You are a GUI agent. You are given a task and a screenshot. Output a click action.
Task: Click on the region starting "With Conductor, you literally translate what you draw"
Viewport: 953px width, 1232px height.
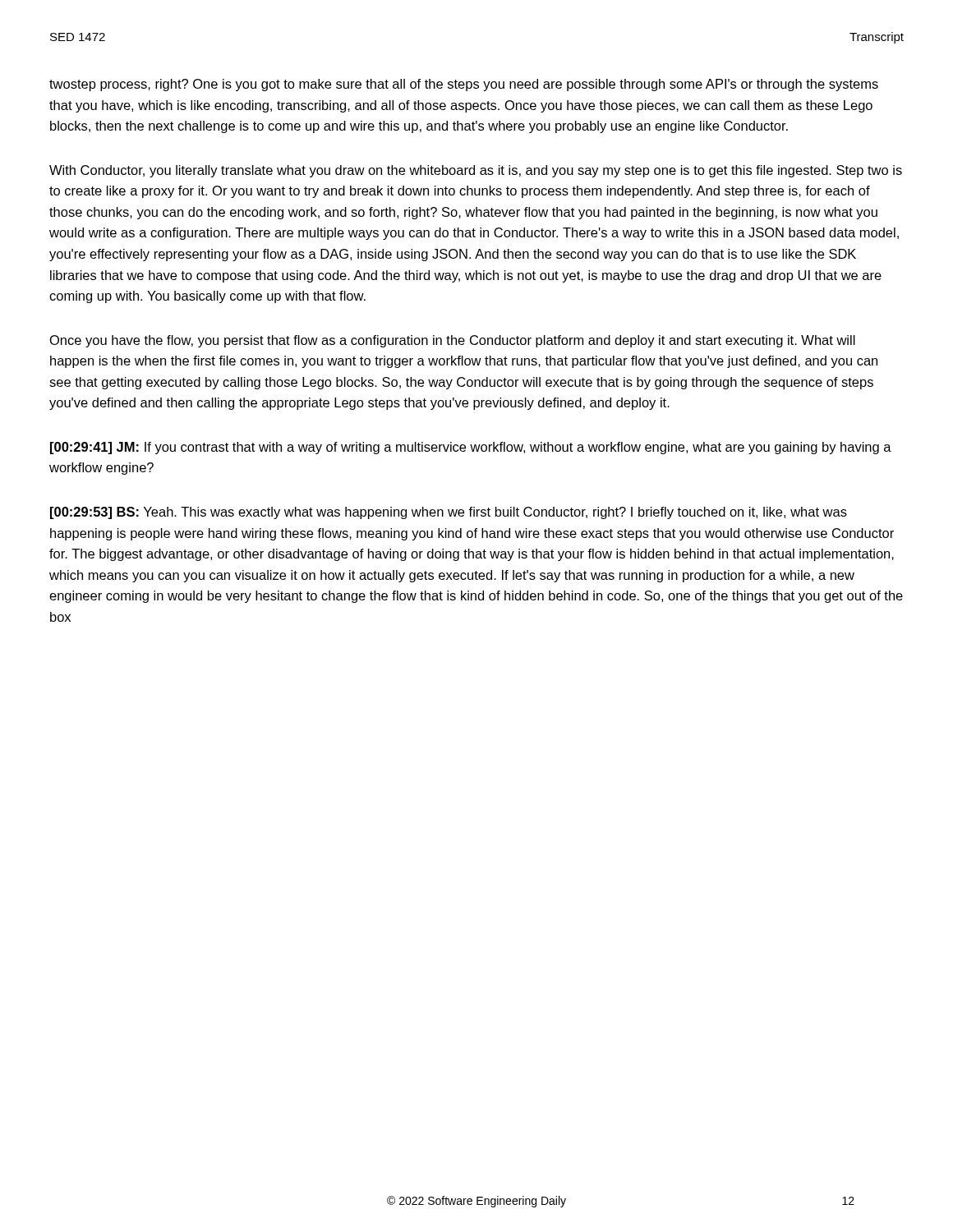pos(476,233)
